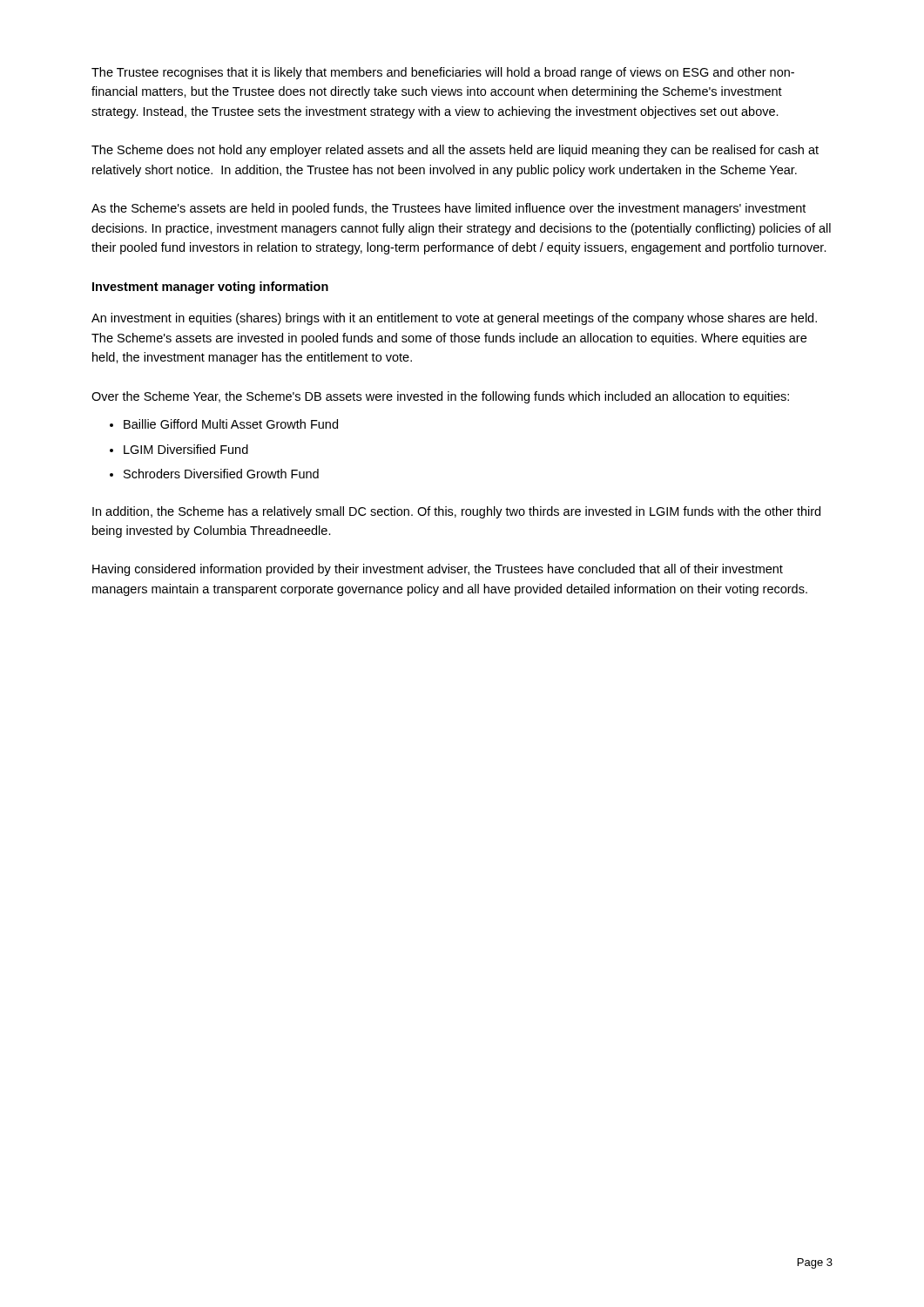Screen dimensions: 1307x924
Task: Select the text block that reads "In addition, the Scheme has a"
Action: pyautogui.click(x=456, y=521)
